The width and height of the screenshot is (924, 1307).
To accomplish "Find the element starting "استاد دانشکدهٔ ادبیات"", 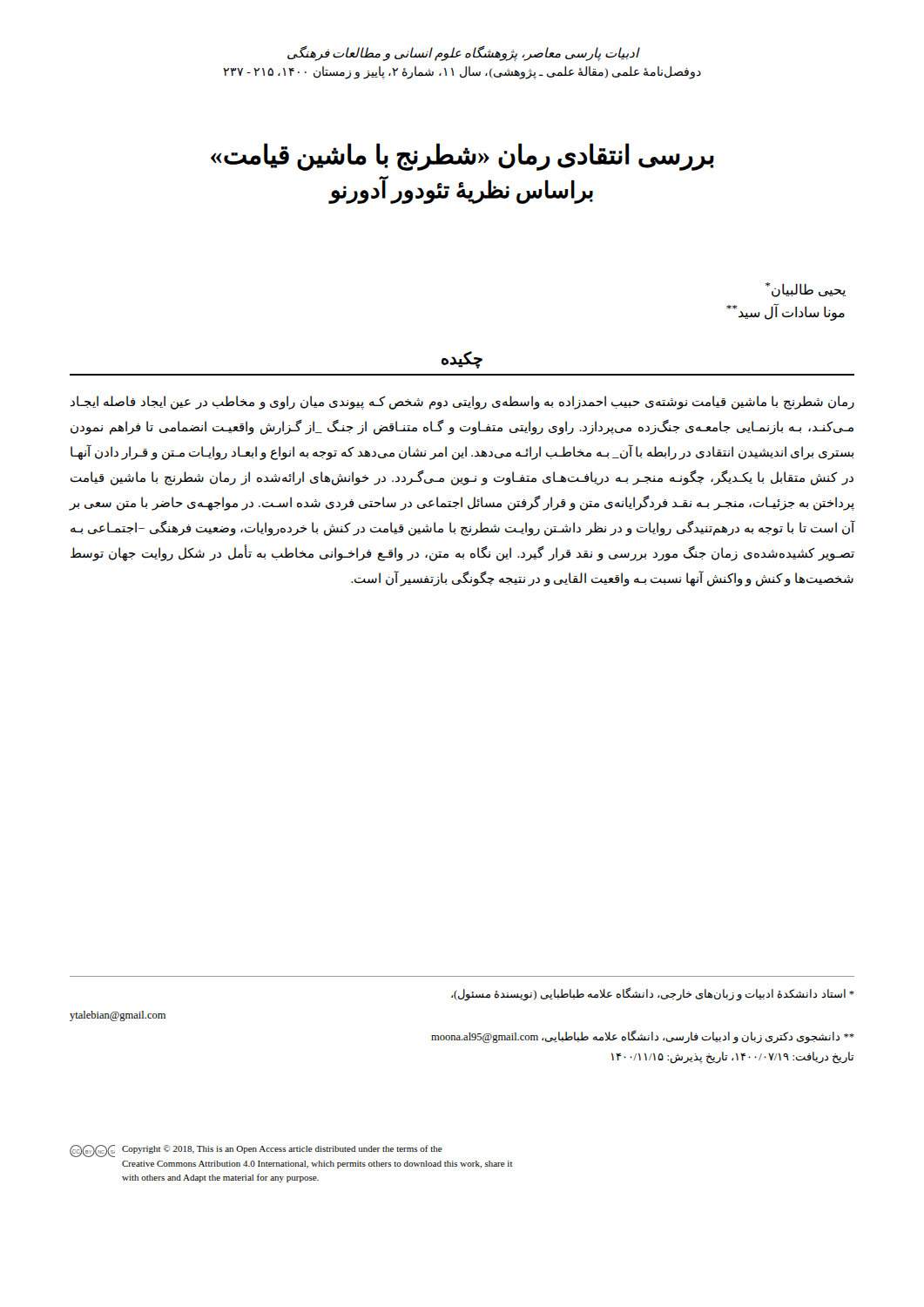I will [462, 1025].
